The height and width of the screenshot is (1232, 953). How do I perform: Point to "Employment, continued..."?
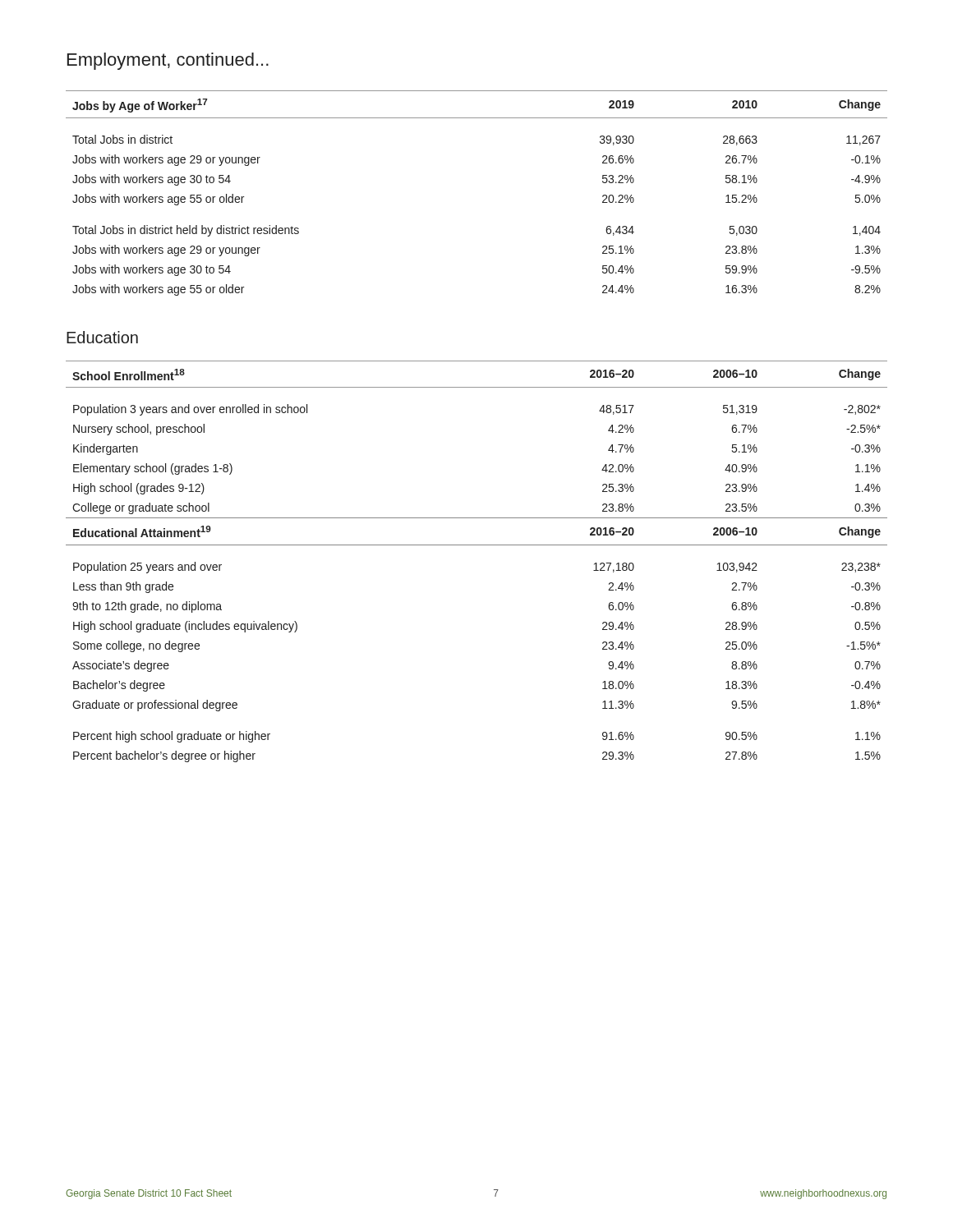click(168, 60)
